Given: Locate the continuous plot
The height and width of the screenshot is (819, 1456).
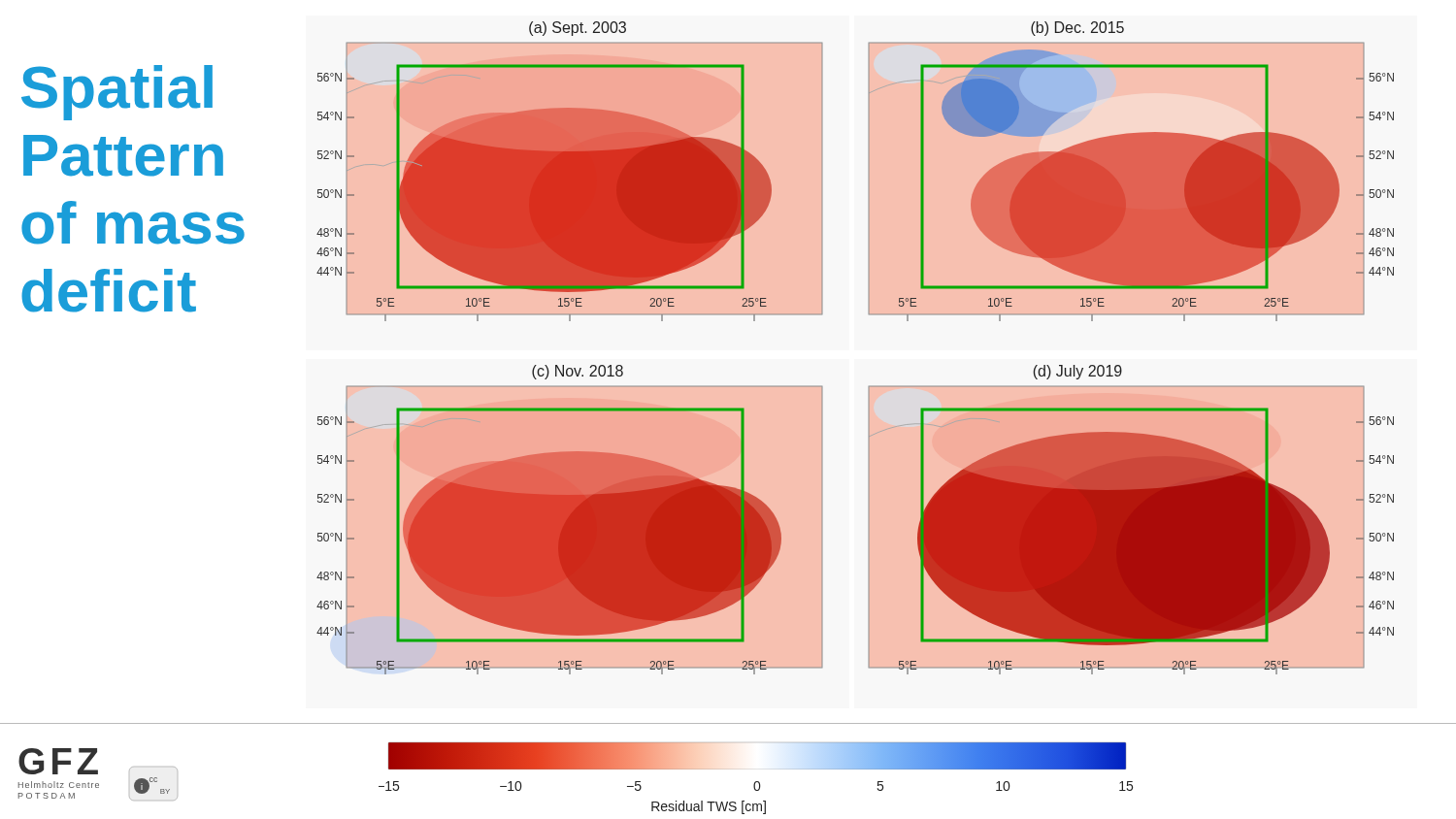Looking at the screenshot, I should click(757, 767).
